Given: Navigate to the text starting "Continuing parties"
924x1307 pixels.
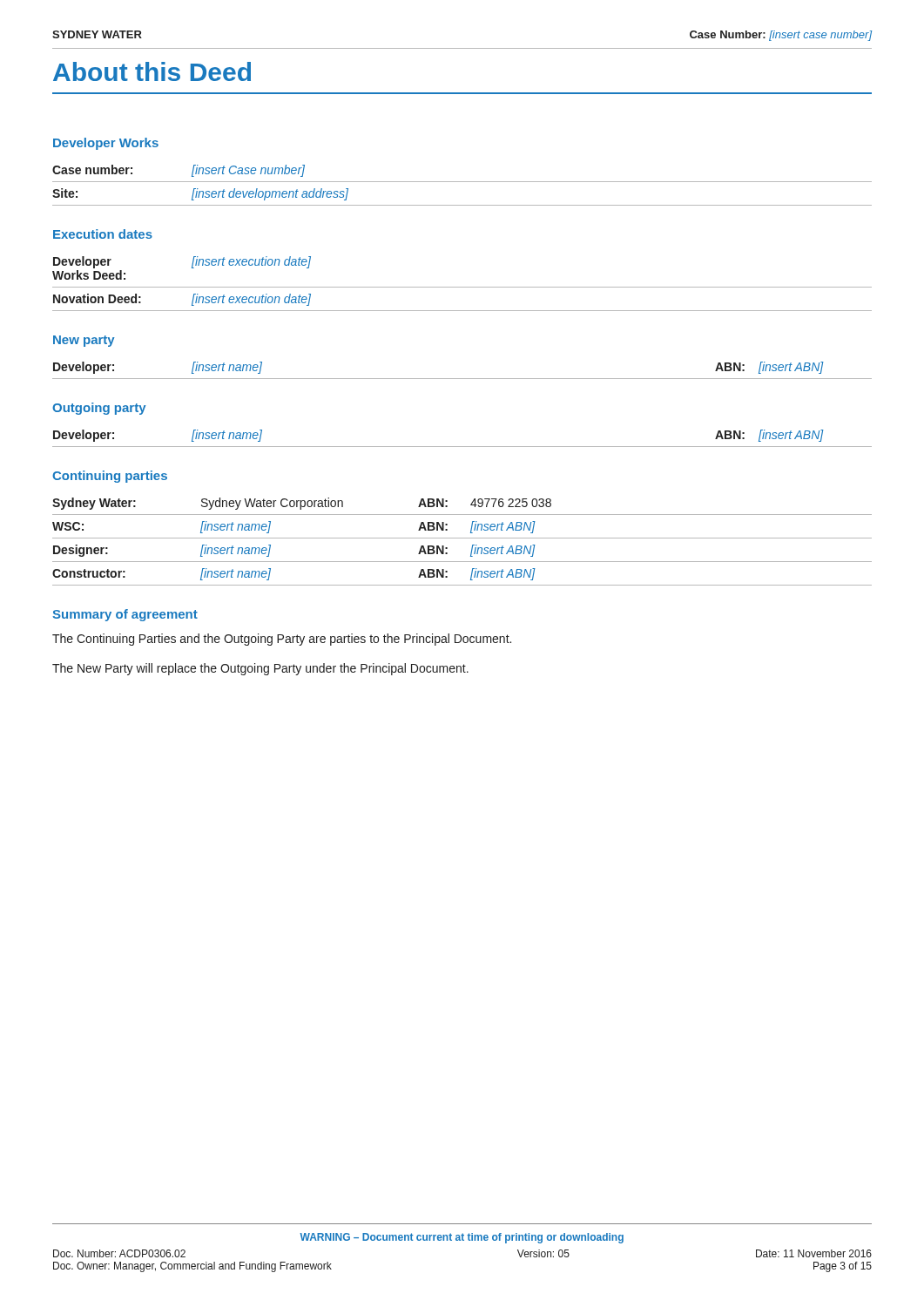Looking at the screenshot, I should 110,475.
